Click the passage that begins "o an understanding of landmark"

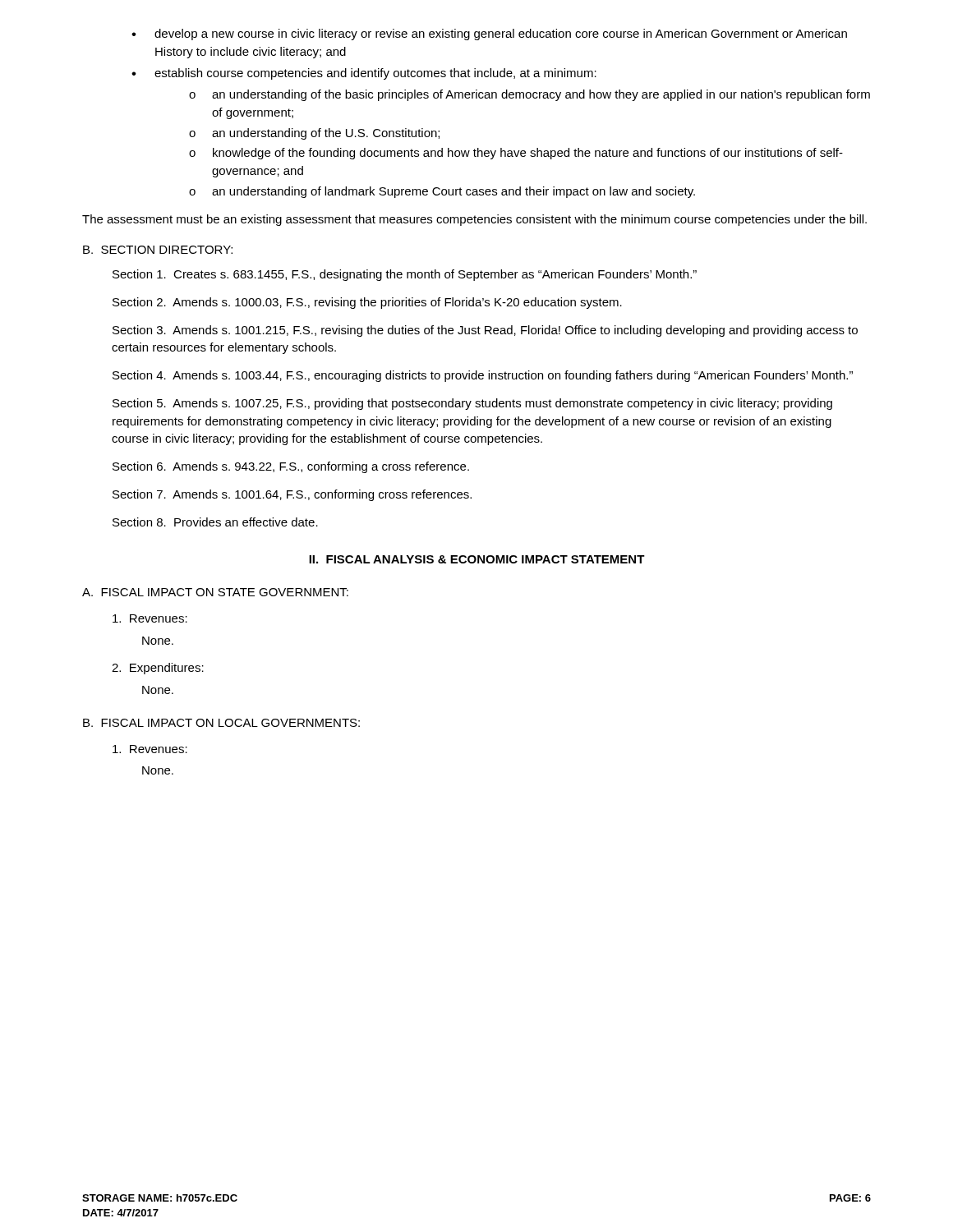(x=530, y=191)
